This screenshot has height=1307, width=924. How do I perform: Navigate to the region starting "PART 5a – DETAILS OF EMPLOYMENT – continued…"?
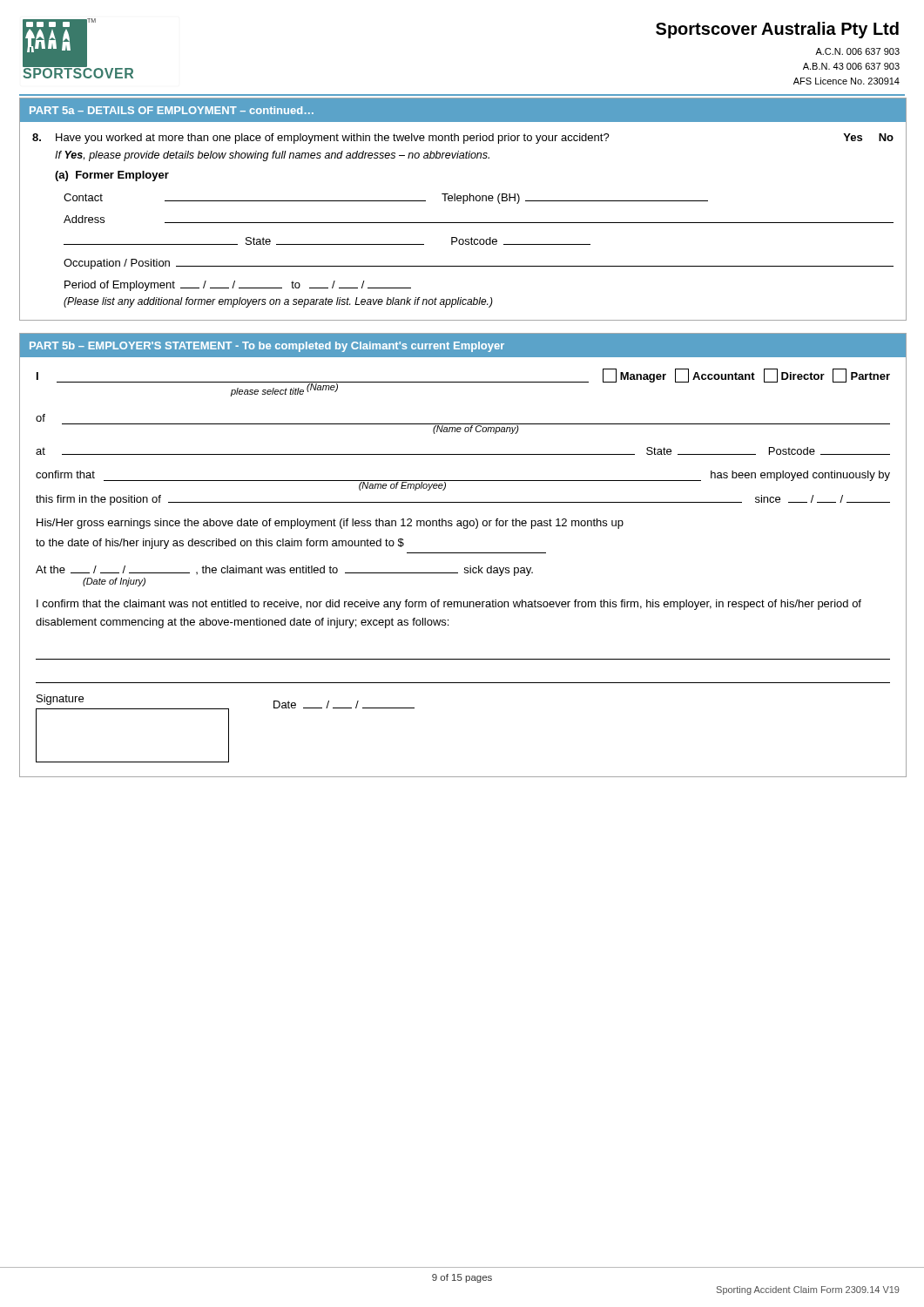pyautogui.click(x=172, y=110)
